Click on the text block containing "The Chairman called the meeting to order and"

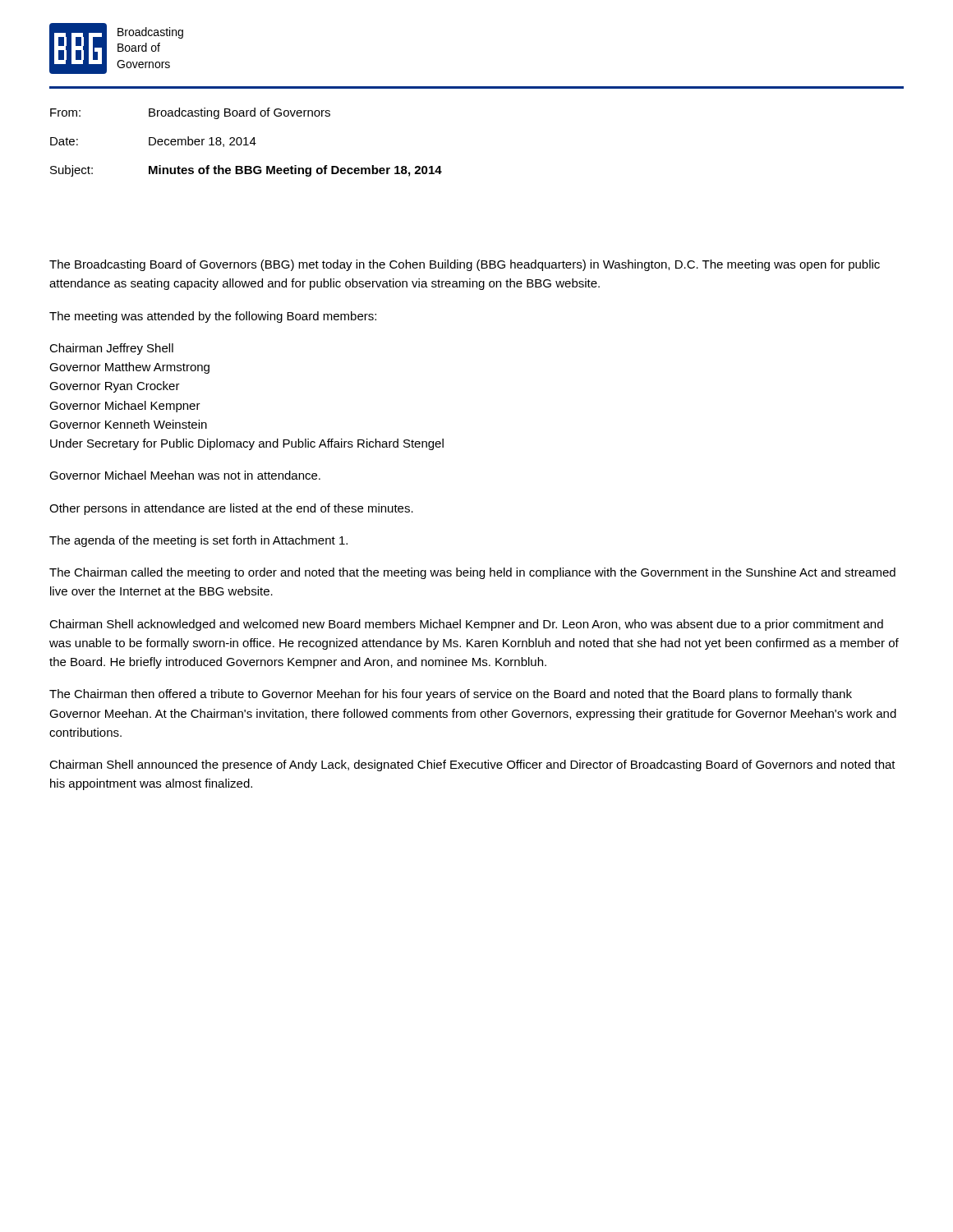[x=473, y=582]
